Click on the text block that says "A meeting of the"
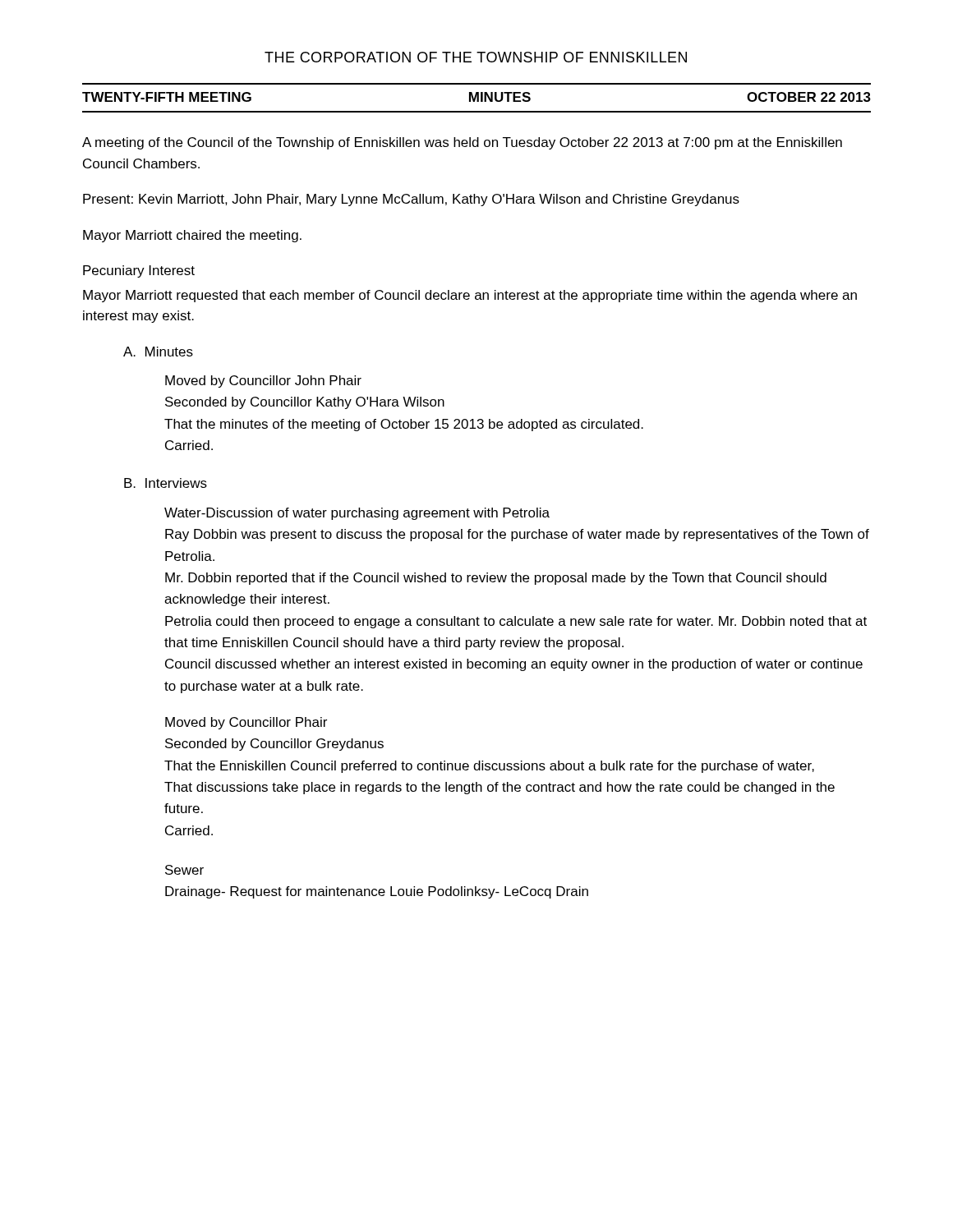Image resolution: width=953 pixels, height=1232 pixels. [462, 153]
